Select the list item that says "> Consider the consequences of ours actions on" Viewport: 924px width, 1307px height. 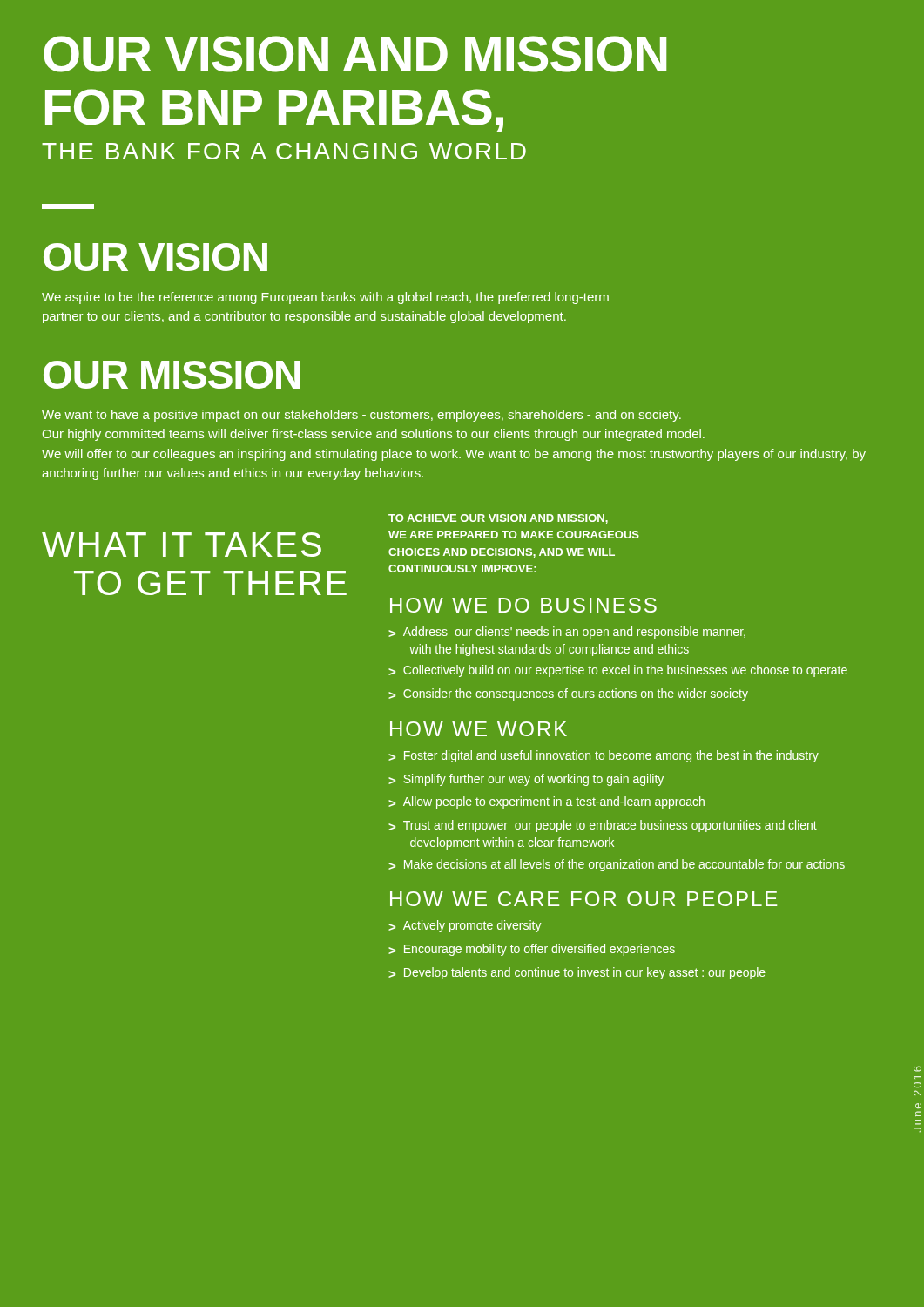(568, 695)
